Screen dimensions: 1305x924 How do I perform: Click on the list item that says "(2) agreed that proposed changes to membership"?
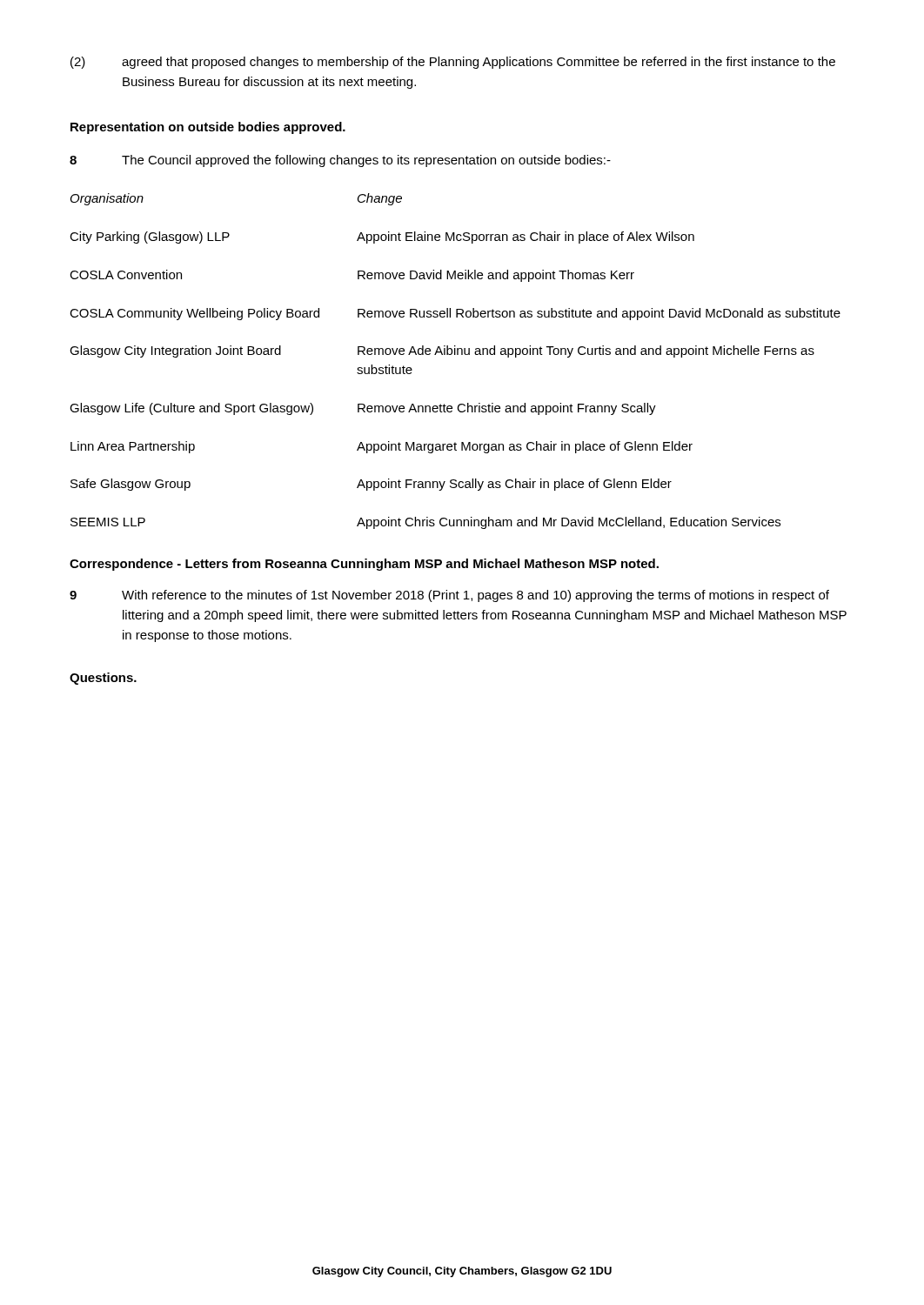(462, 72)
